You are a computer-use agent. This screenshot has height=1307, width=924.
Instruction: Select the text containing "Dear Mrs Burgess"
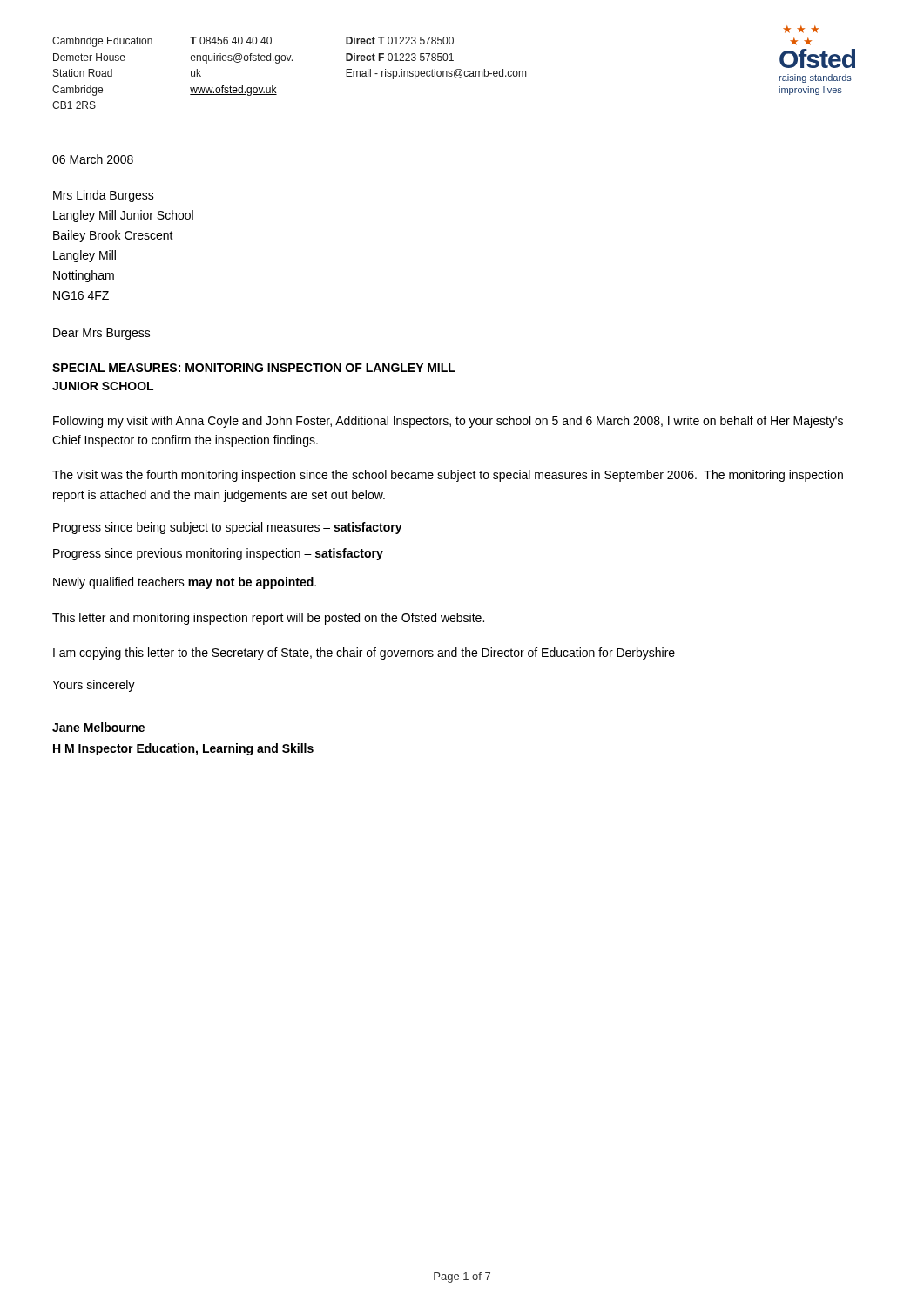pos(101,332)
